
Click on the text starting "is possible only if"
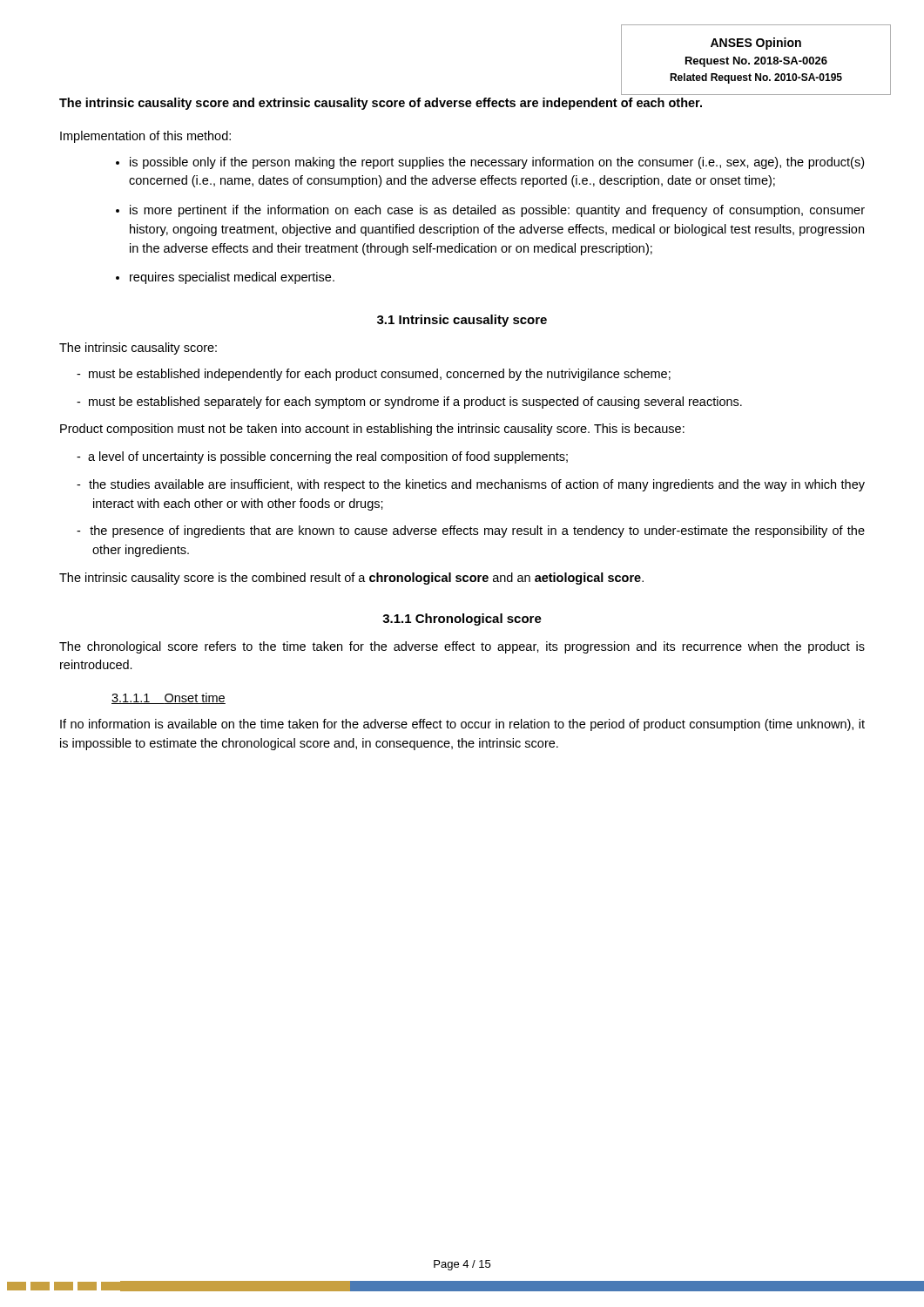497,171
